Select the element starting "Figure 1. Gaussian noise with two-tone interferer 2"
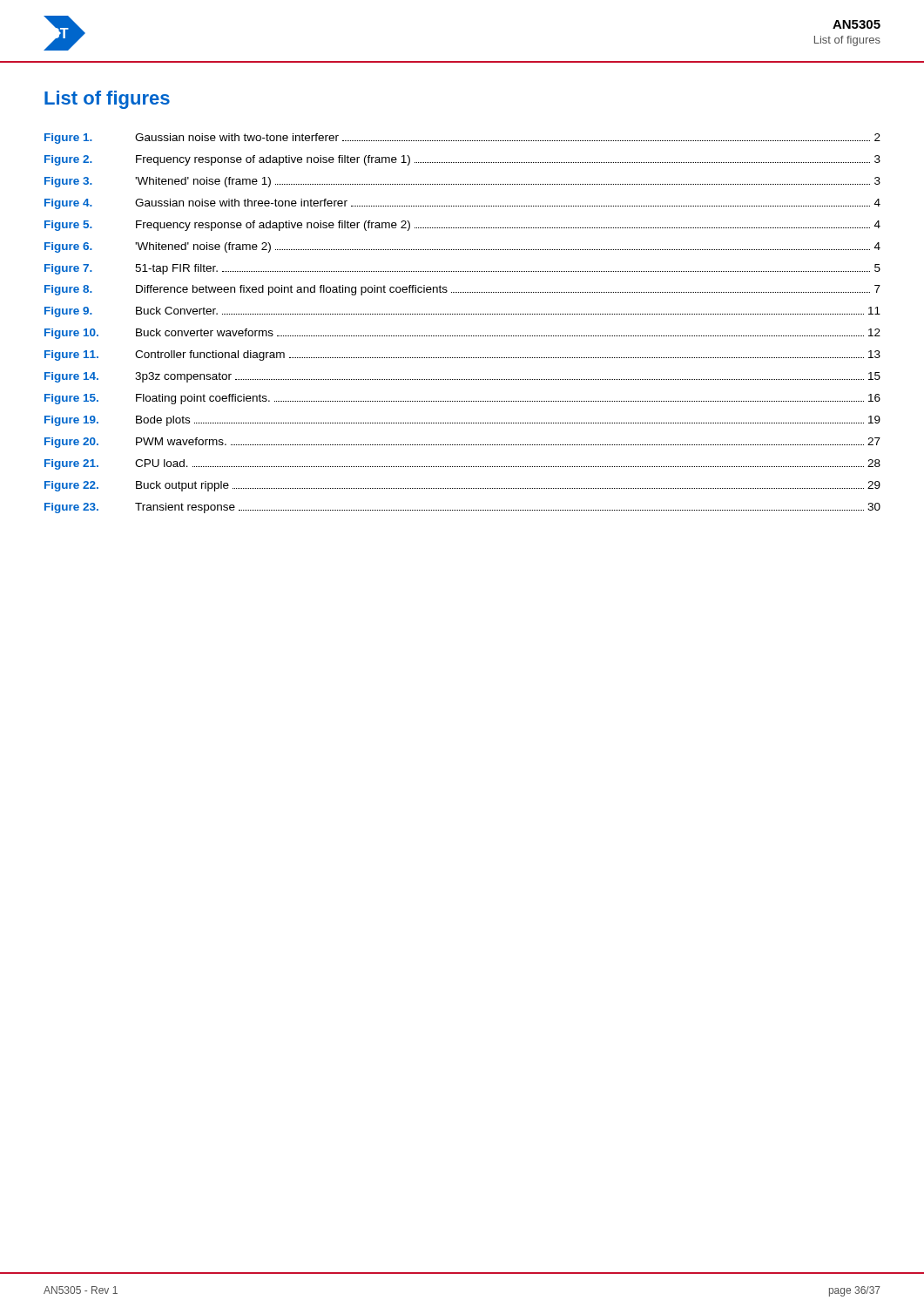The height and width of the screenshot is (1307, 924). click(x=462, y=138)
